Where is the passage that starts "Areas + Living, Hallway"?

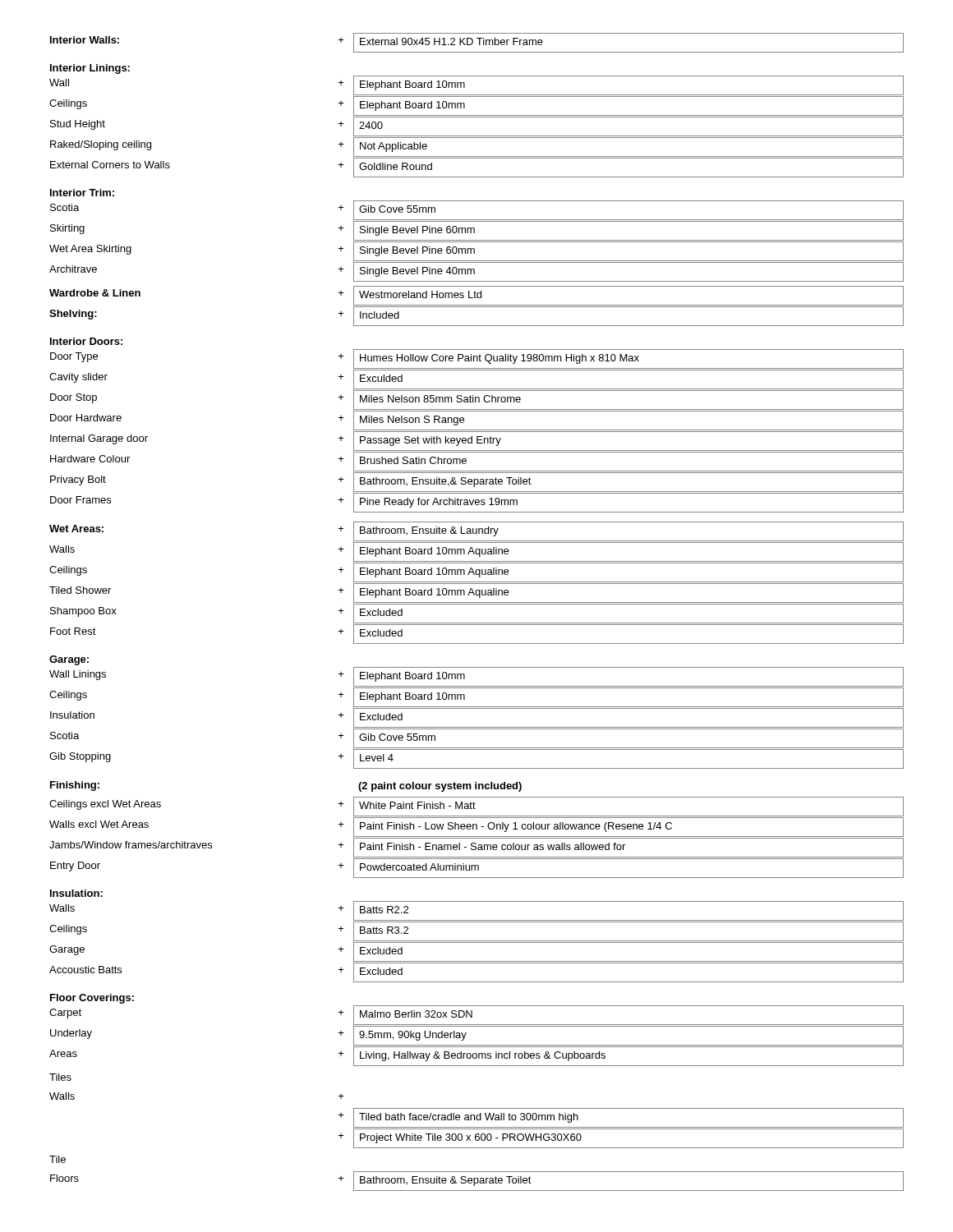click(476, 1056)
